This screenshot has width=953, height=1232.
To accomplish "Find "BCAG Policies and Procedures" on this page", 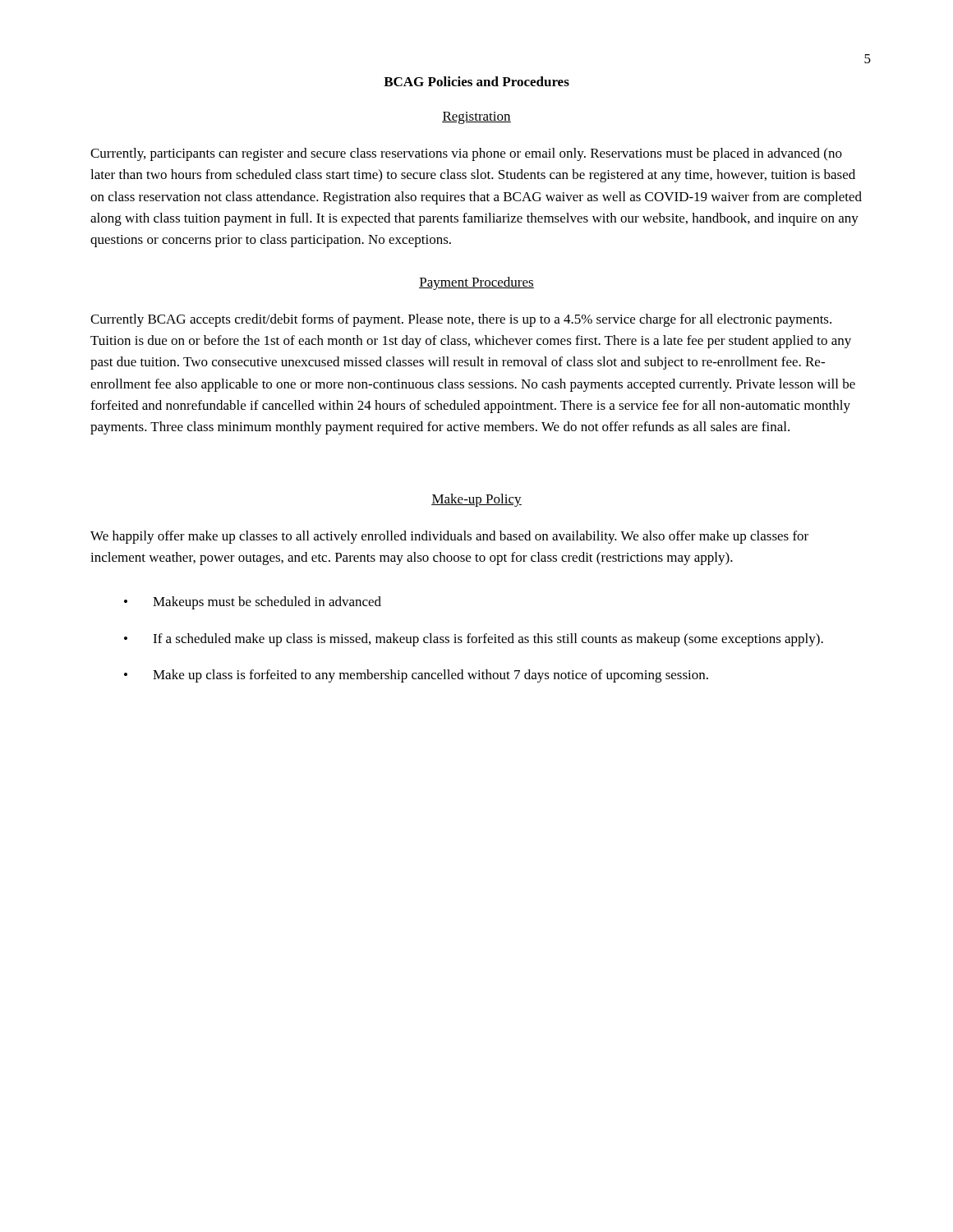I will pos(476,82).
